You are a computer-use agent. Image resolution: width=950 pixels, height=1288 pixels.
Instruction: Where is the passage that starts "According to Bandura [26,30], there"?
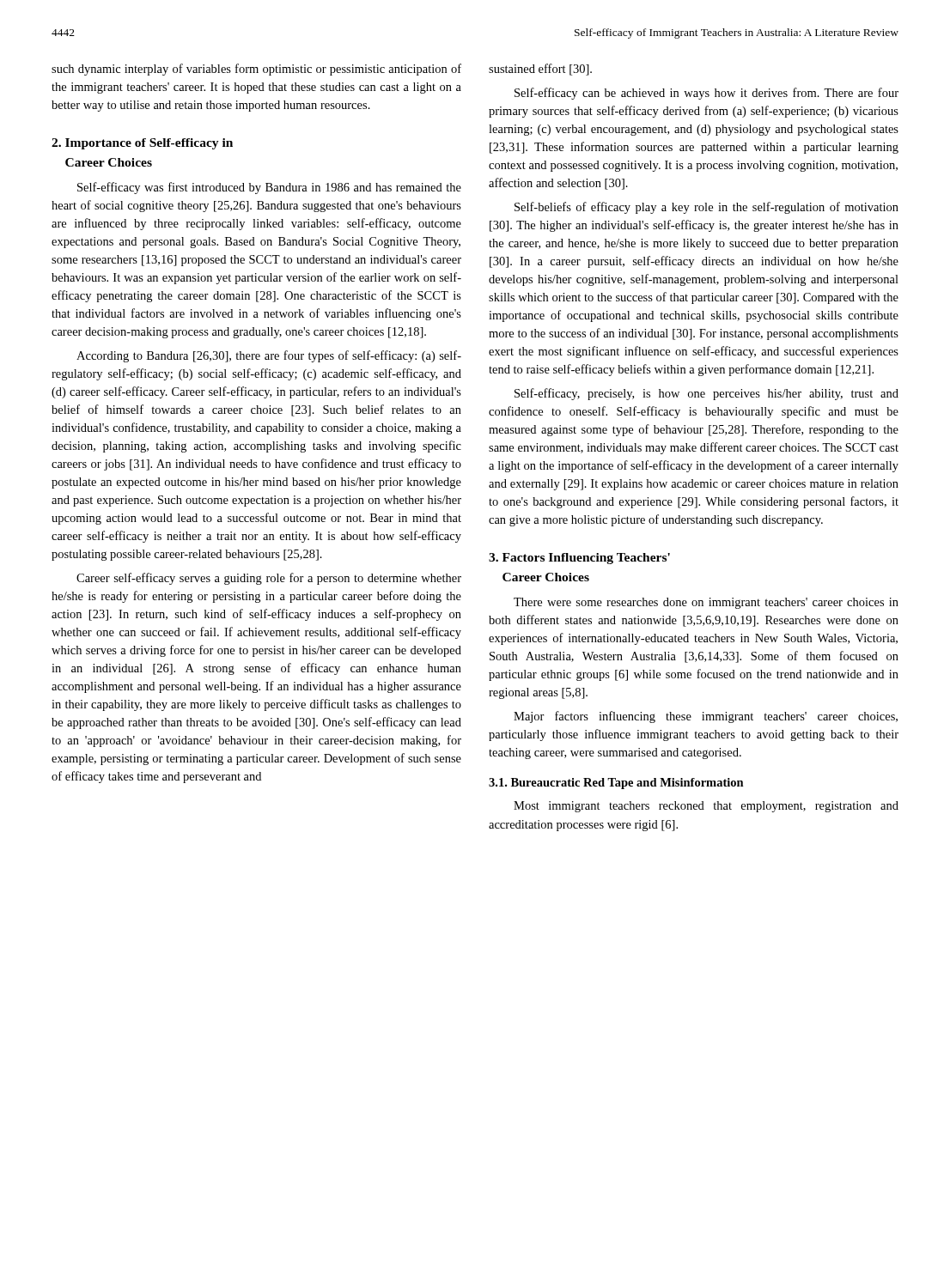(256, 455)
